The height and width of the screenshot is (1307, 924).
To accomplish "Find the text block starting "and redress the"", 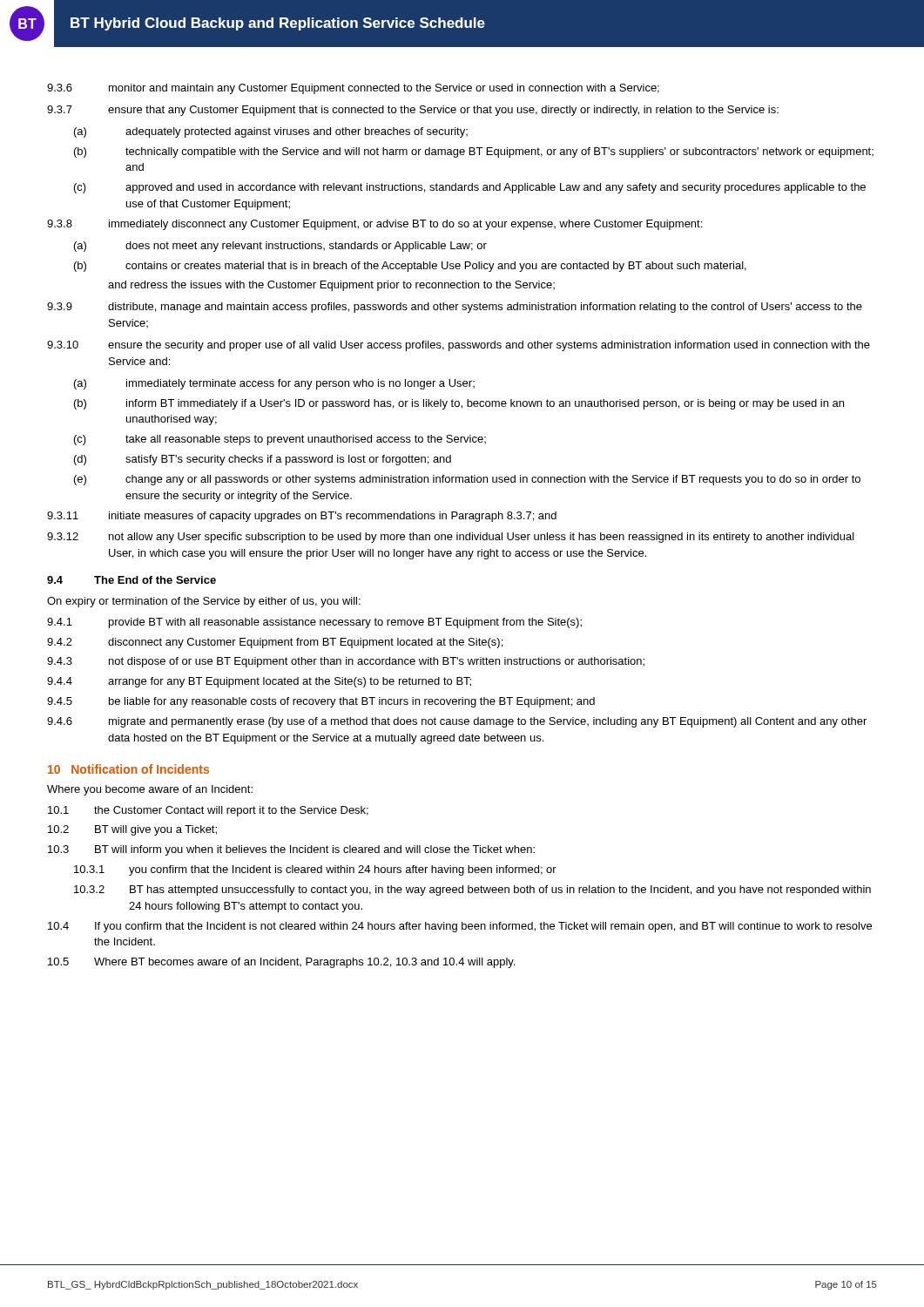I will [x=332, y=285].
